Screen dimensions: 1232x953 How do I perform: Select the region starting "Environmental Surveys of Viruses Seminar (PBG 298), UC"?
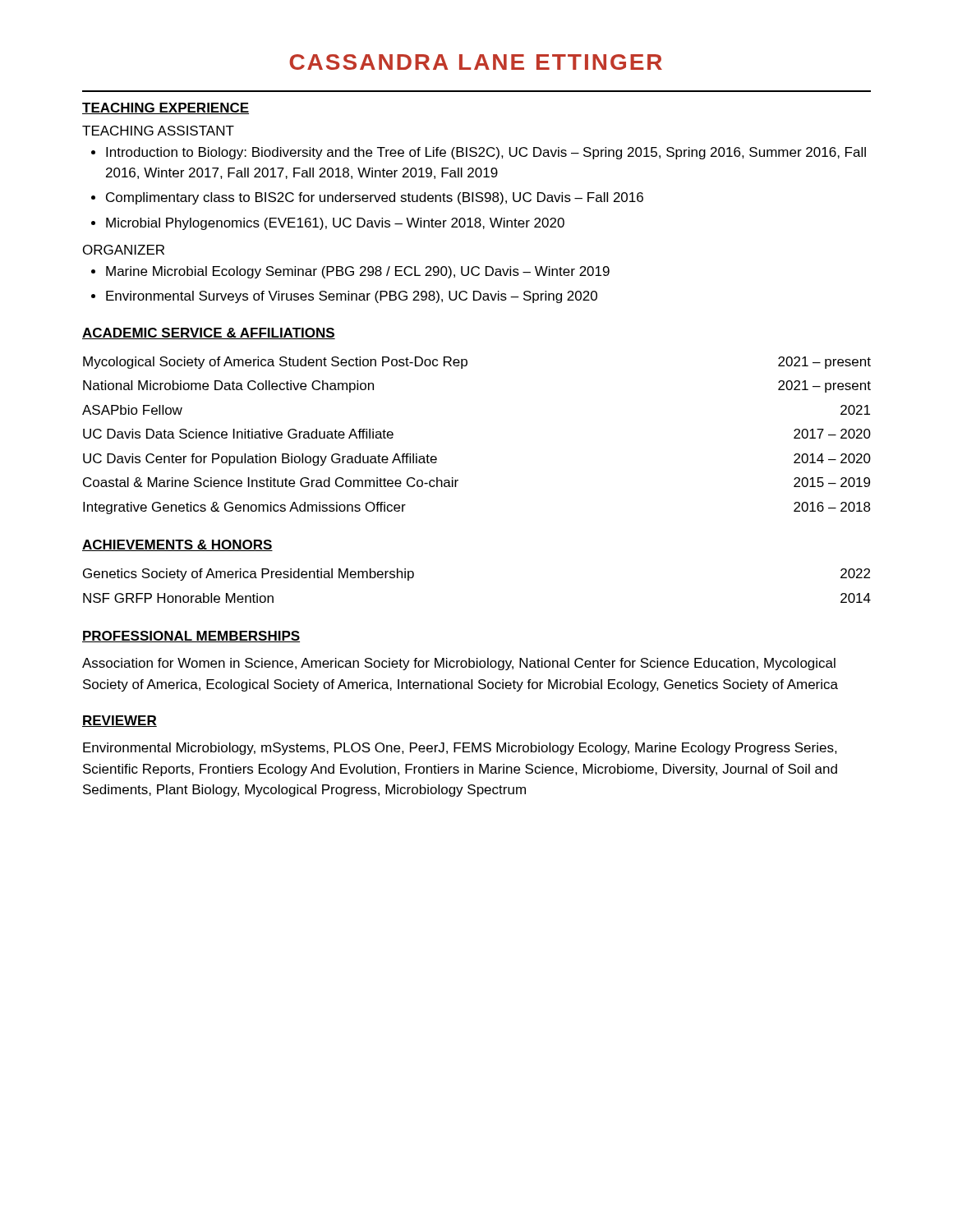click(351, 296)
